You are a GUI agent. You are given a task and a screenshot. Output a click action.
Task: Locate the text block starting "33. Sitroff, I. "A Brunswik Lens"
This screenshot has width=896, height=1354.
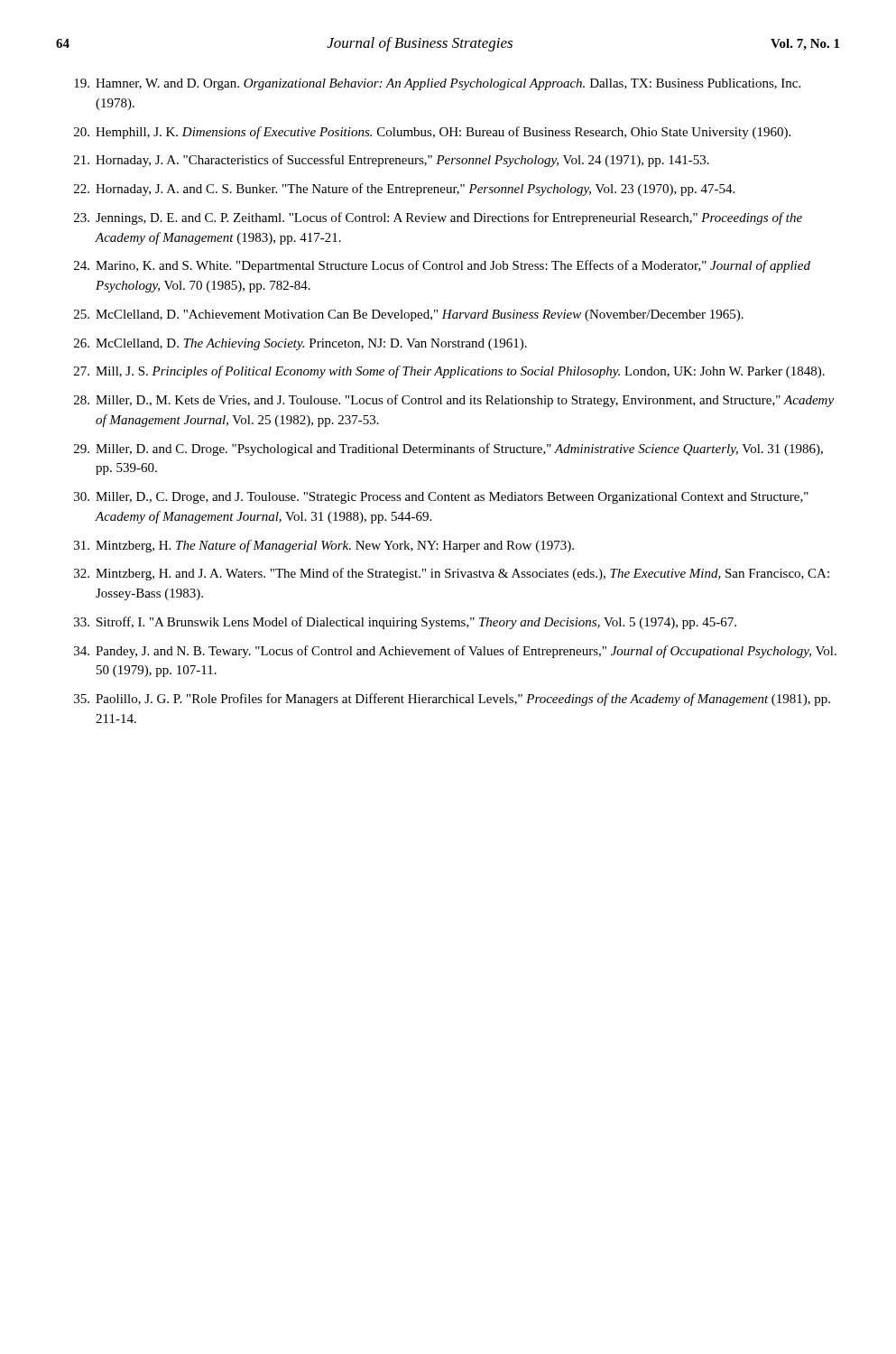point(448,623)
